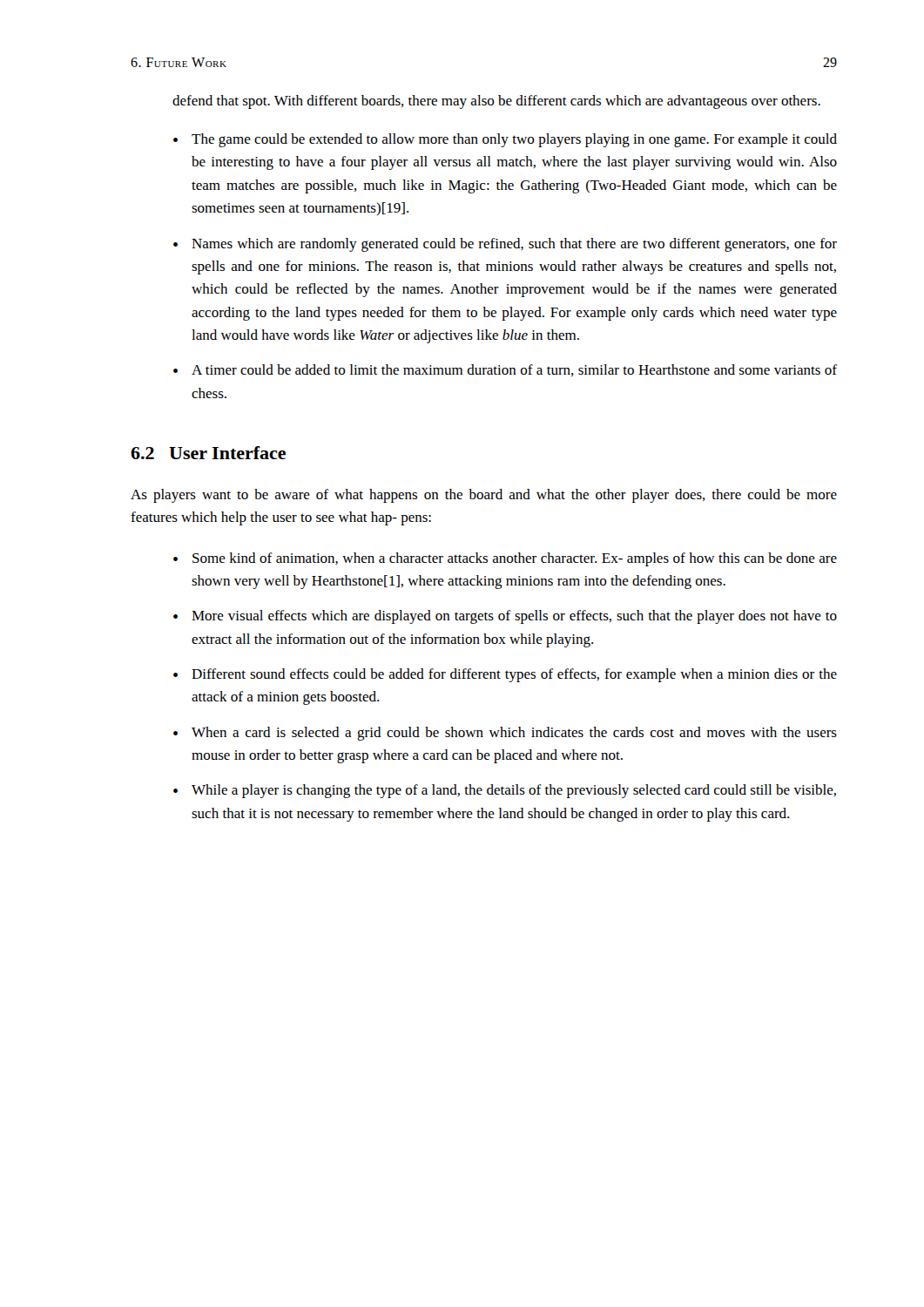Viewport: 924px width, 1307px height.
Task: Select the text block that reads "defend that spot. With different boards,"
Action: point(497,100)
